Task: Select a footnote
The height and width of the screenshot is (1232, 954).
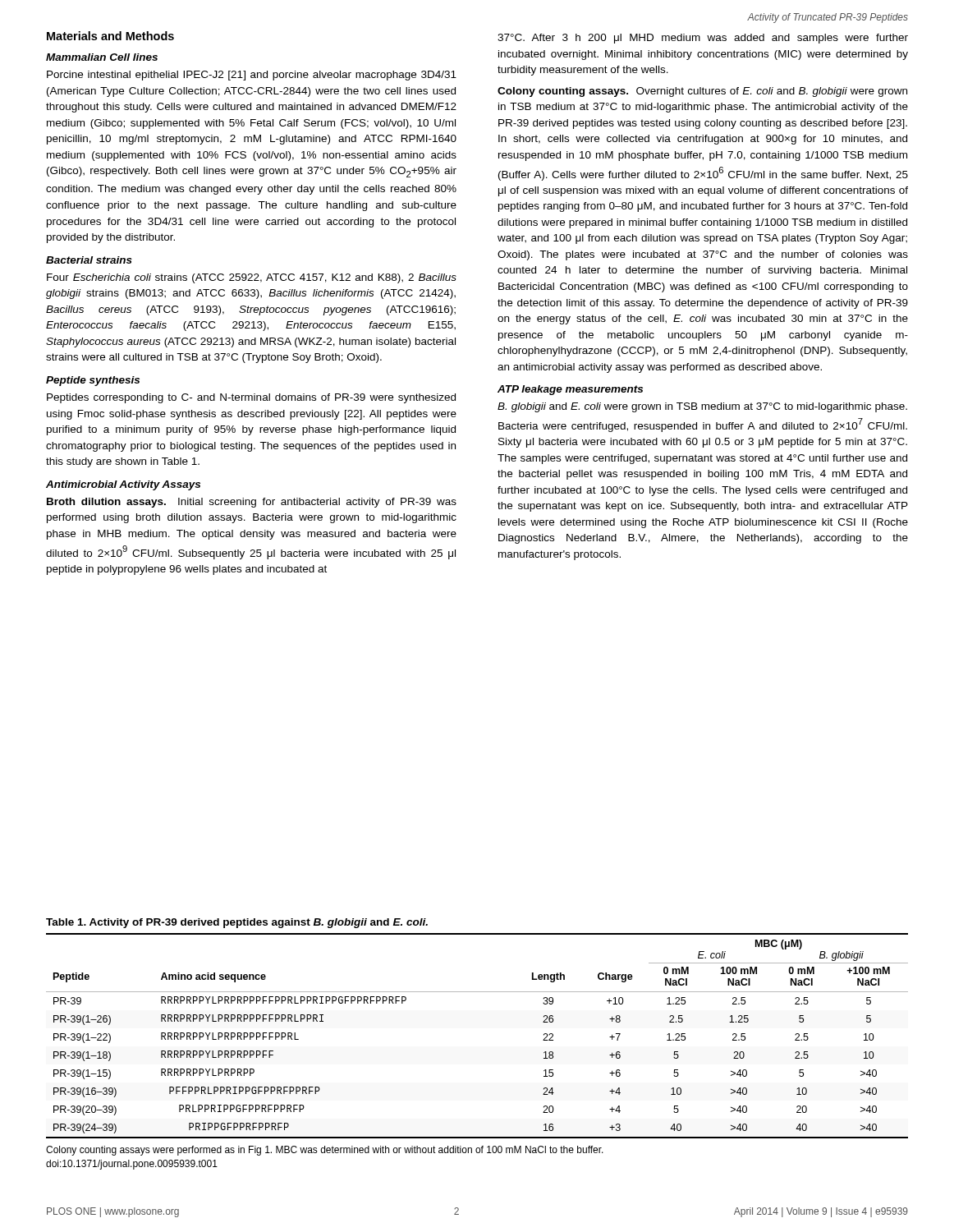Action: (477, 1157)
